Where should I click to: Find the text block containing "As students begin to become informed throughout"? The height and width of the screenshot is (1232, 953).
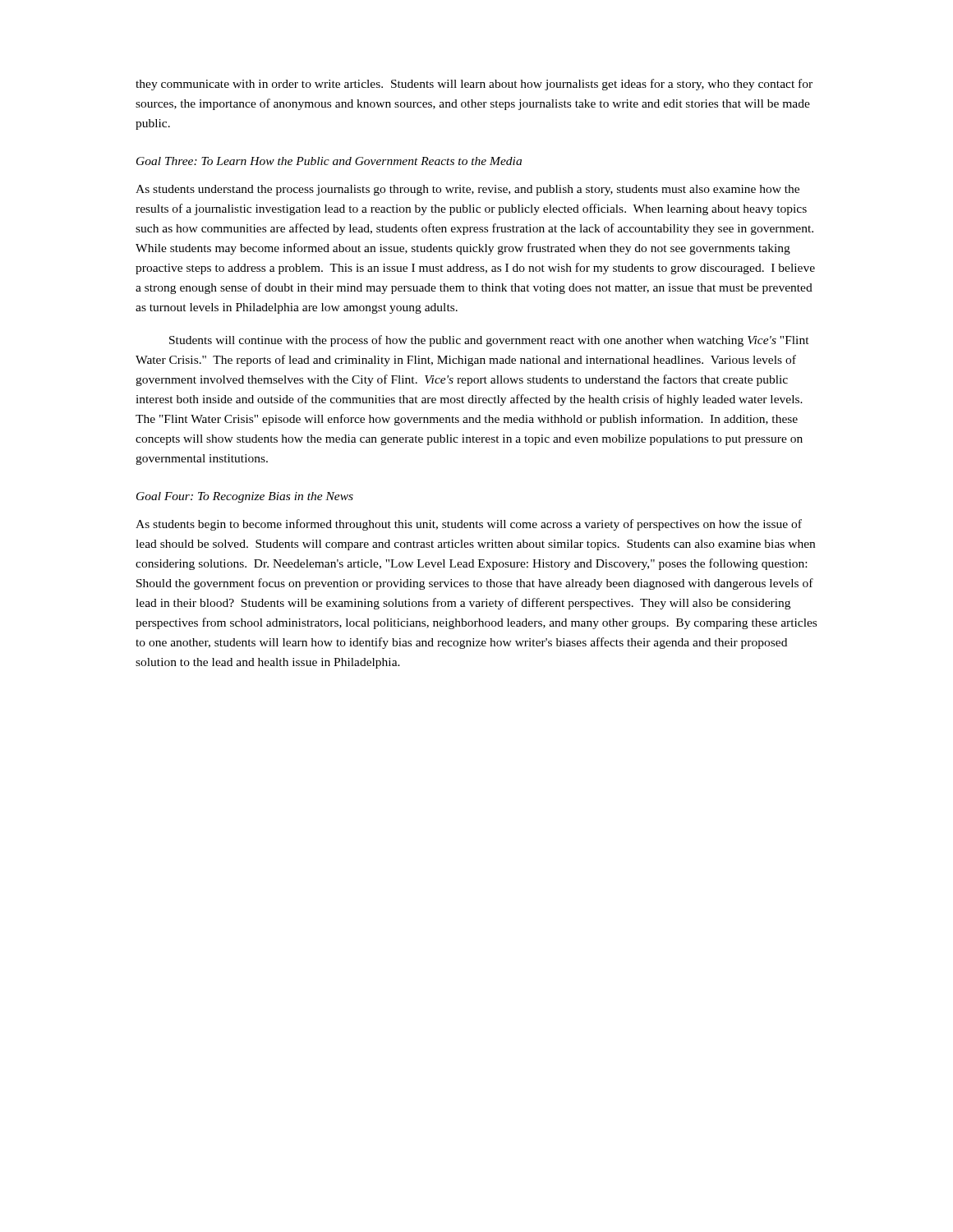tap(476, 593)
